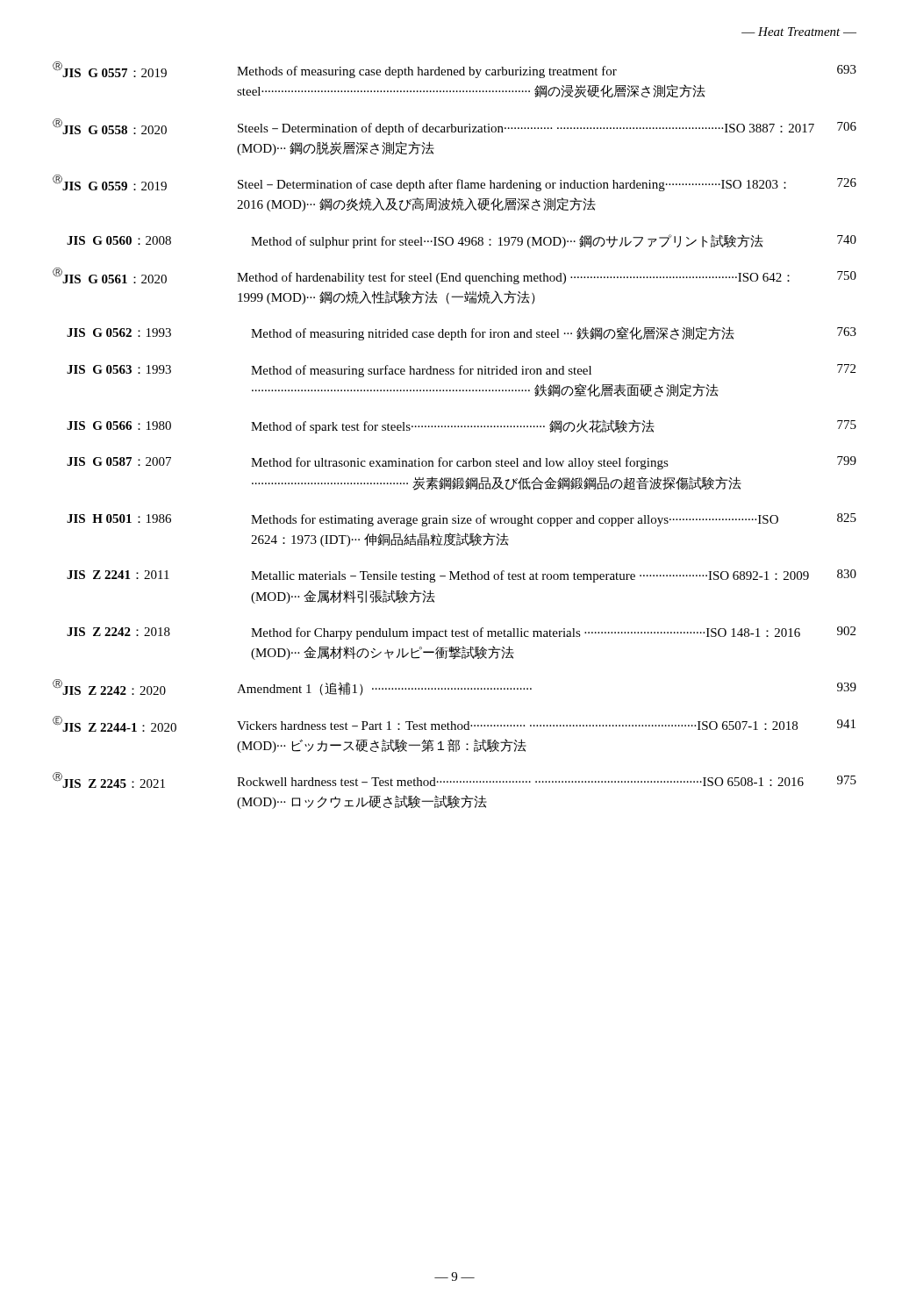Find the list item that reads "JIS H 0501：1986 Methods for estimating average"
This screenshot has height=1316, width=909.
[454, 530]
